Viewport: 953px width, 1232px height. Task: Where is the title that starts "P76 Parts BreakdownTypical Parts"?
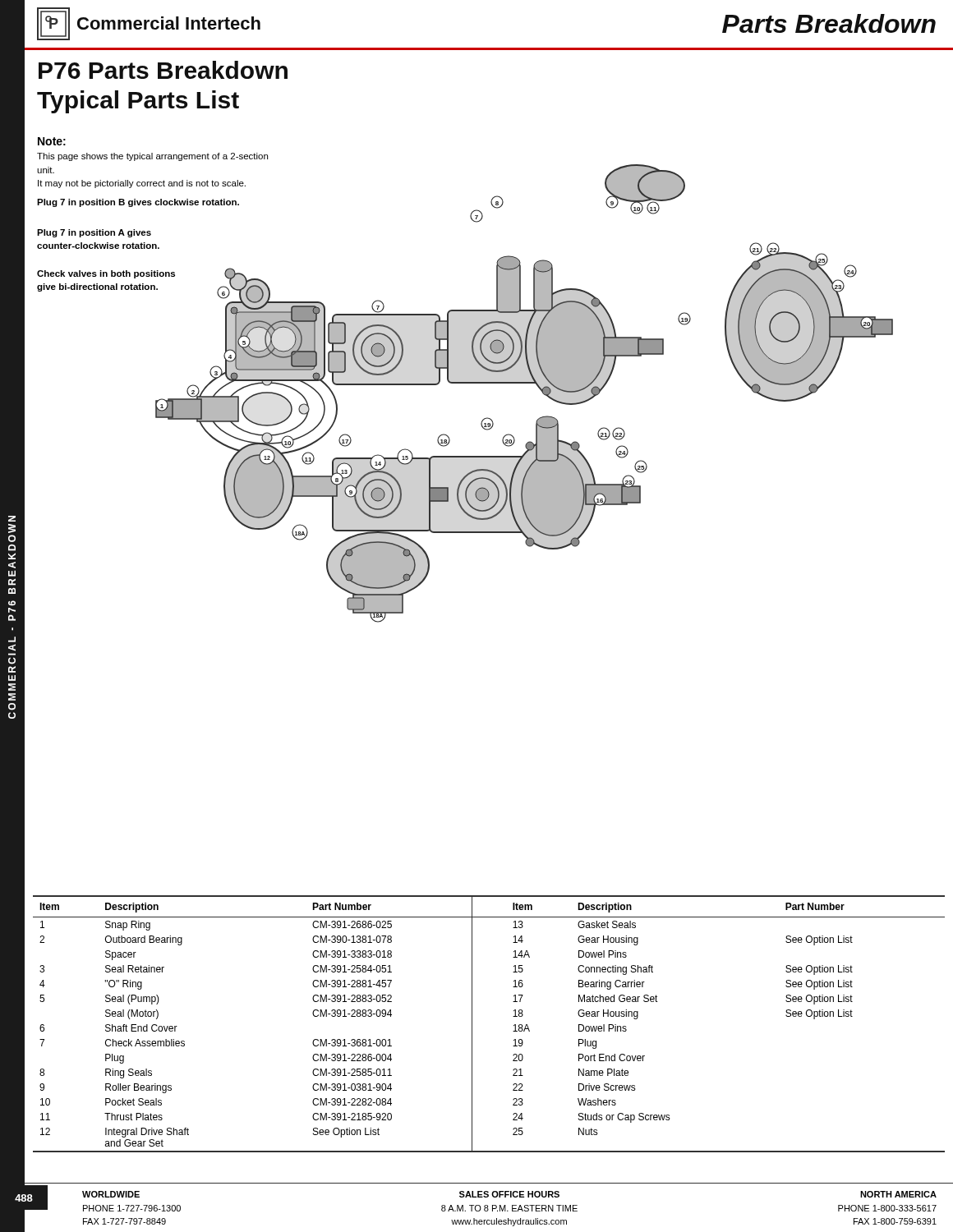tap(163, 70)
